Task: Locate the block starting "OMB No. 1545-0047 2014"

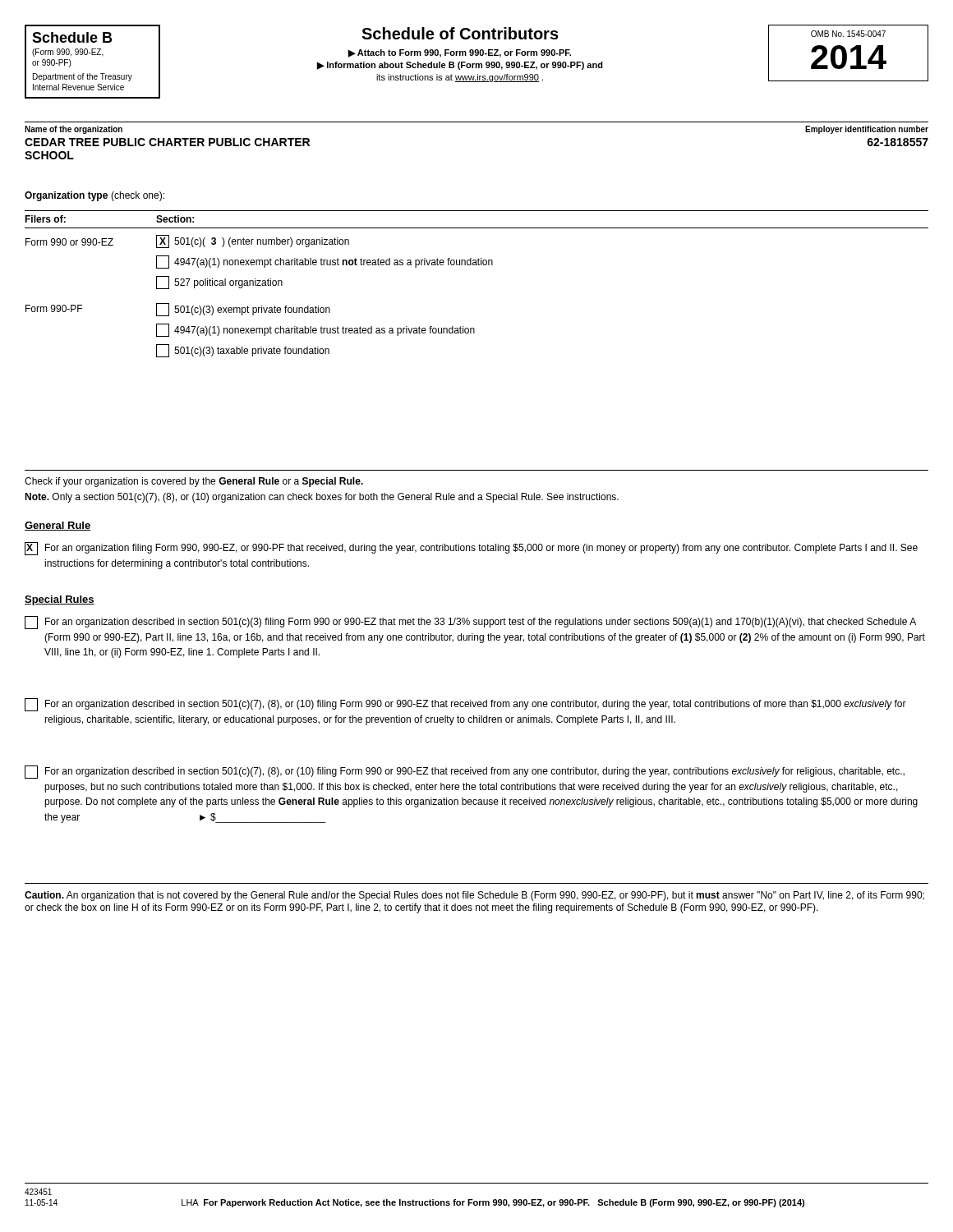Action: [848, 53]
